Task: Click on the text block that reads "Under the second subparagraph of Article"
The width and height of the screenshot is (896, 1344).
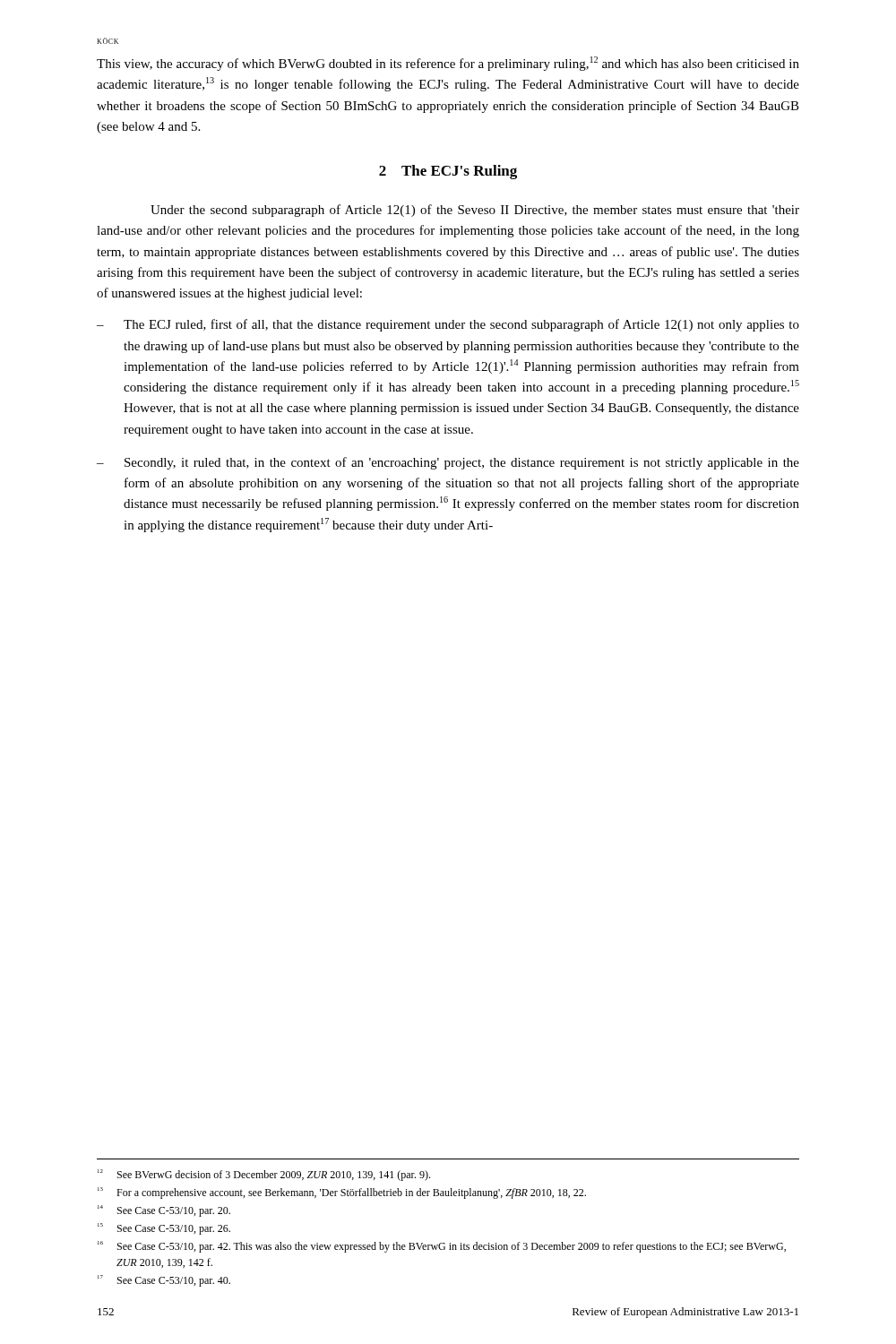Action: [x=448, y=251]
